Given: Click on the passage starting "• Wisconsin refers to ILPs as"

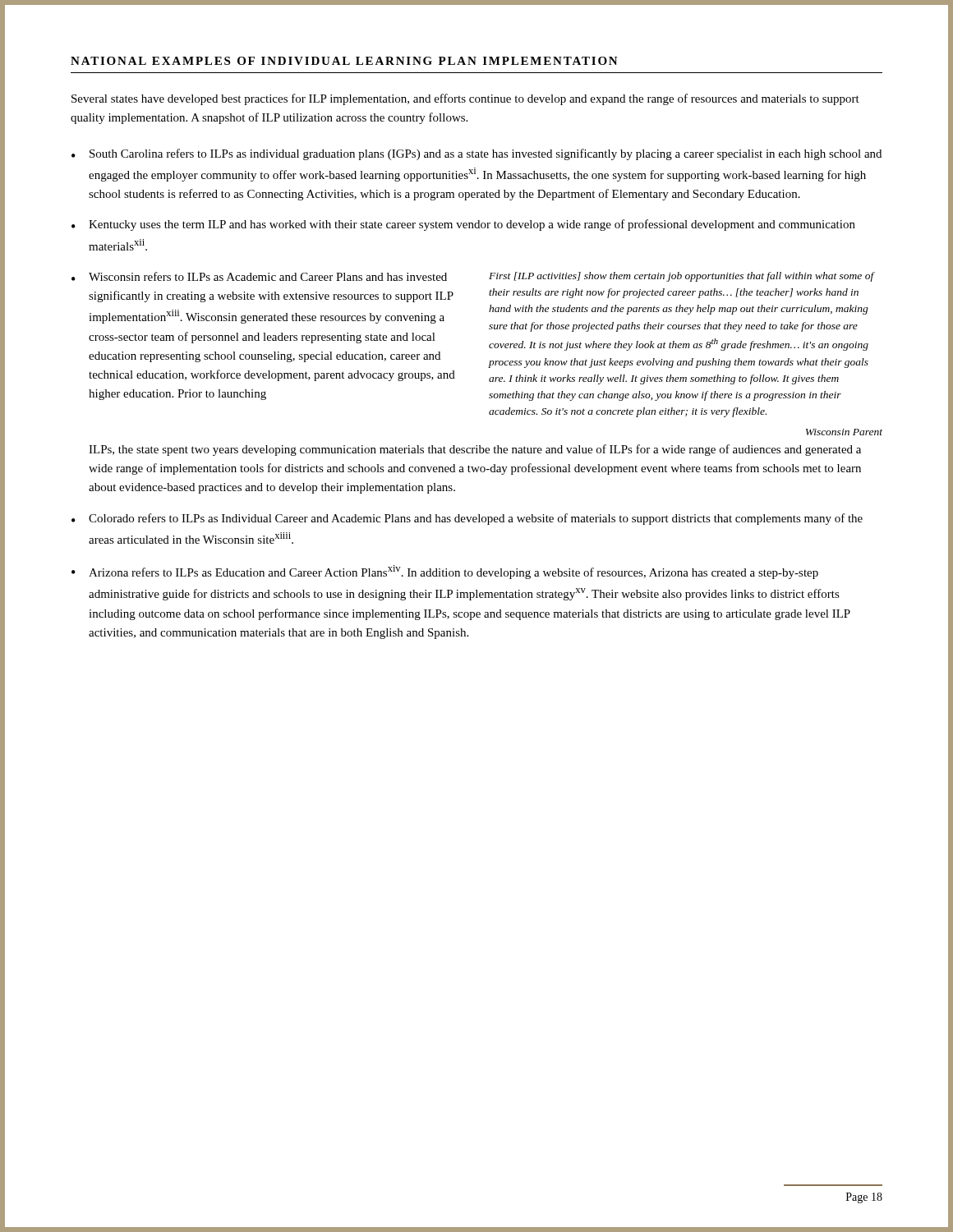Looking at the screenshot, I should [269, 276].
